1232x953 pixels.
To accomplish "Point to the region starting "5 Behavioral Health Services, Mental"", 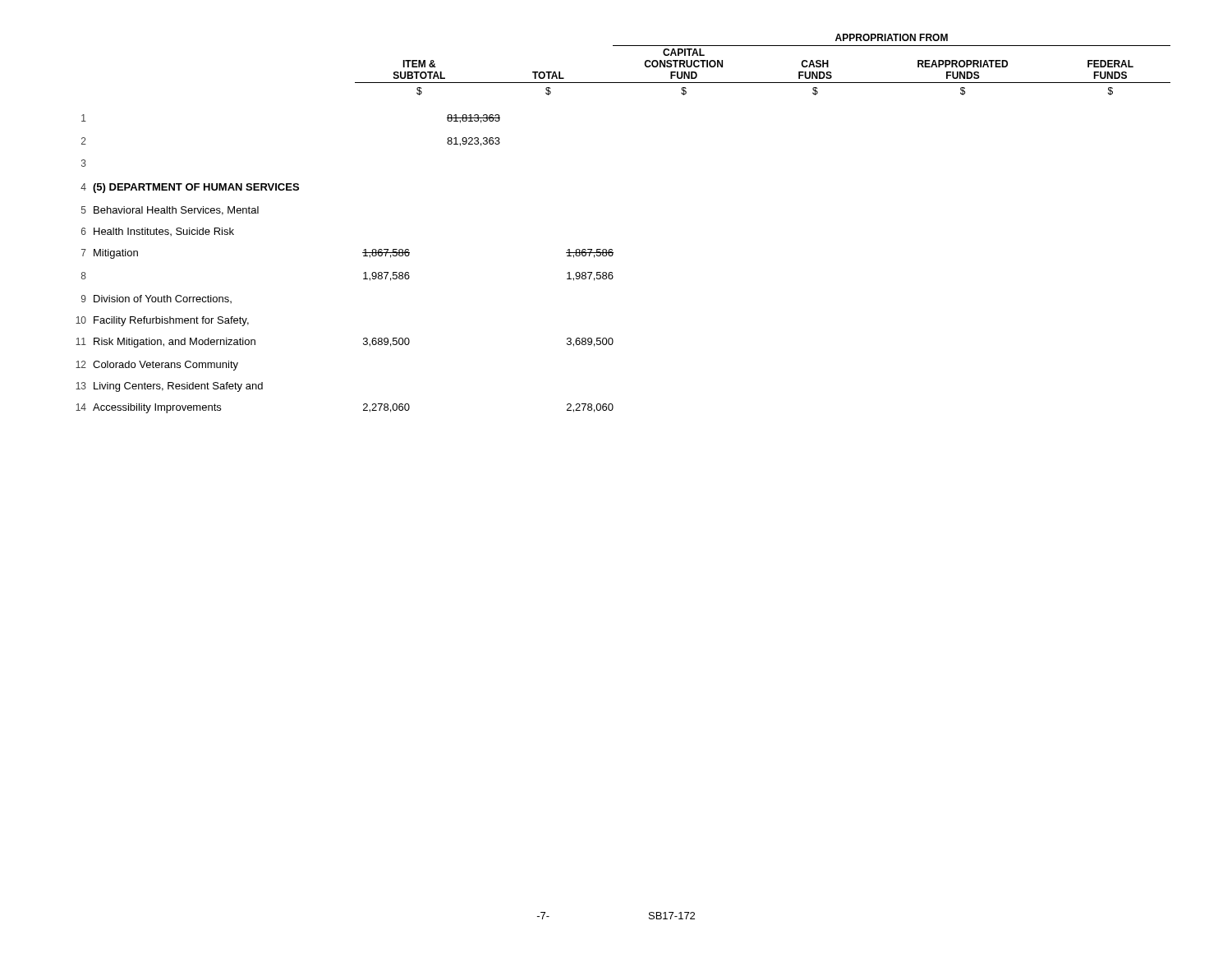I will pyautogui.click(x=187, y=210).
